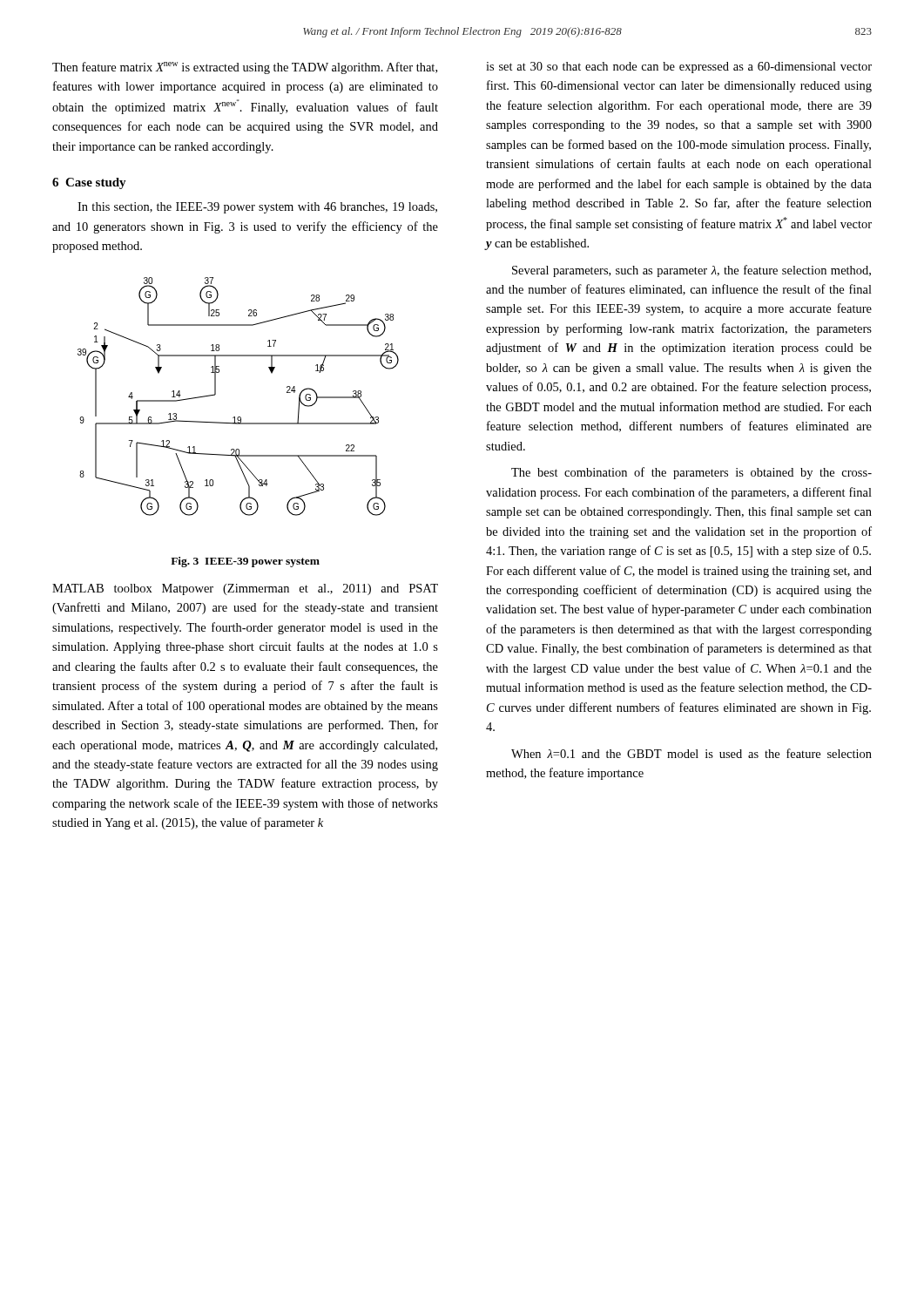Click on the text block with the text "MATLAB toolbox Matpower (Zimmerman et al., 2011)"
Viewport: 924px width, 1307px height.
(x=245, y=706)
